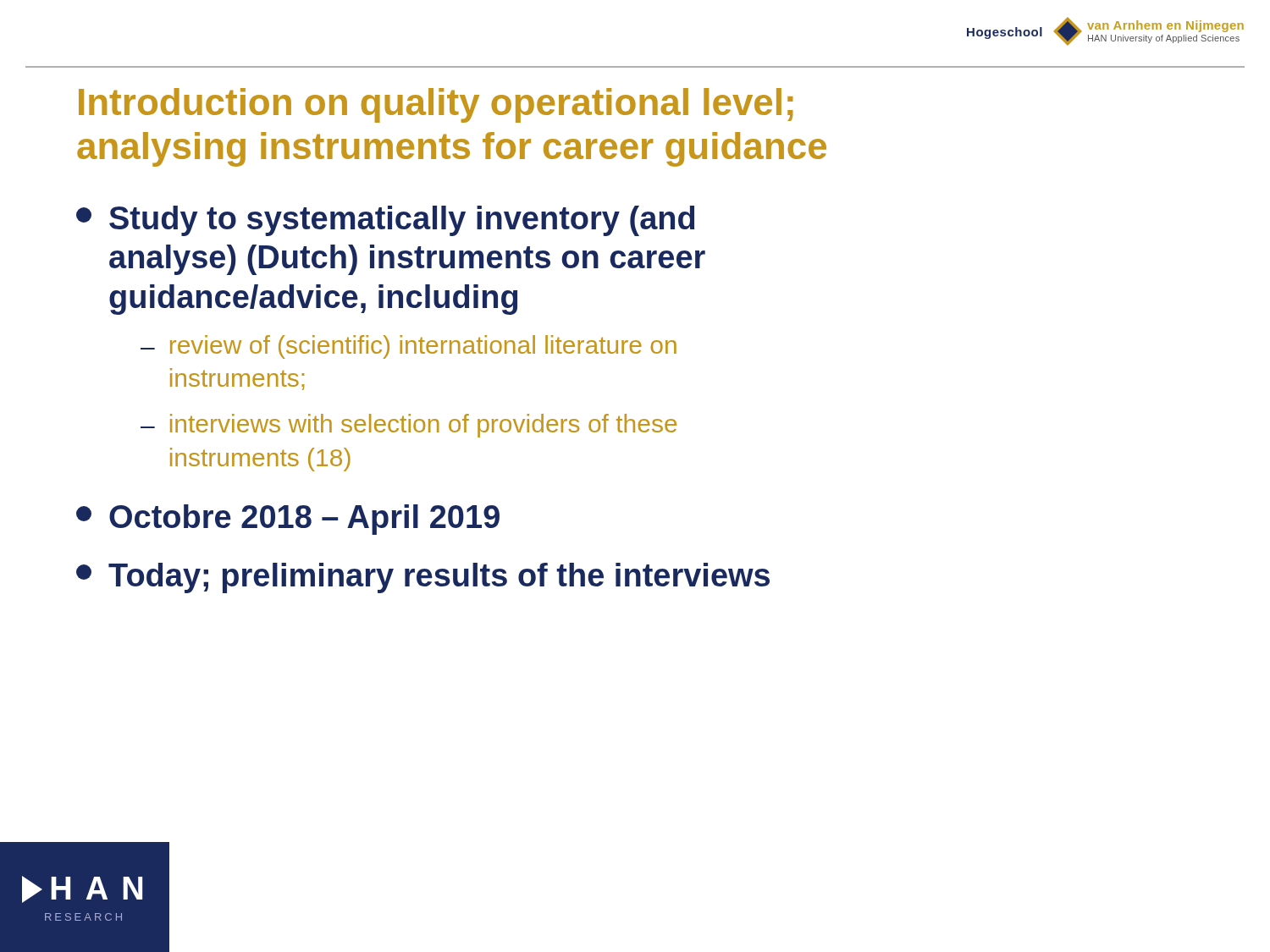Point to "– review of (scientific) international literature oninstruments;"
Screen dimensions: 952x1270
click(409, 362)
